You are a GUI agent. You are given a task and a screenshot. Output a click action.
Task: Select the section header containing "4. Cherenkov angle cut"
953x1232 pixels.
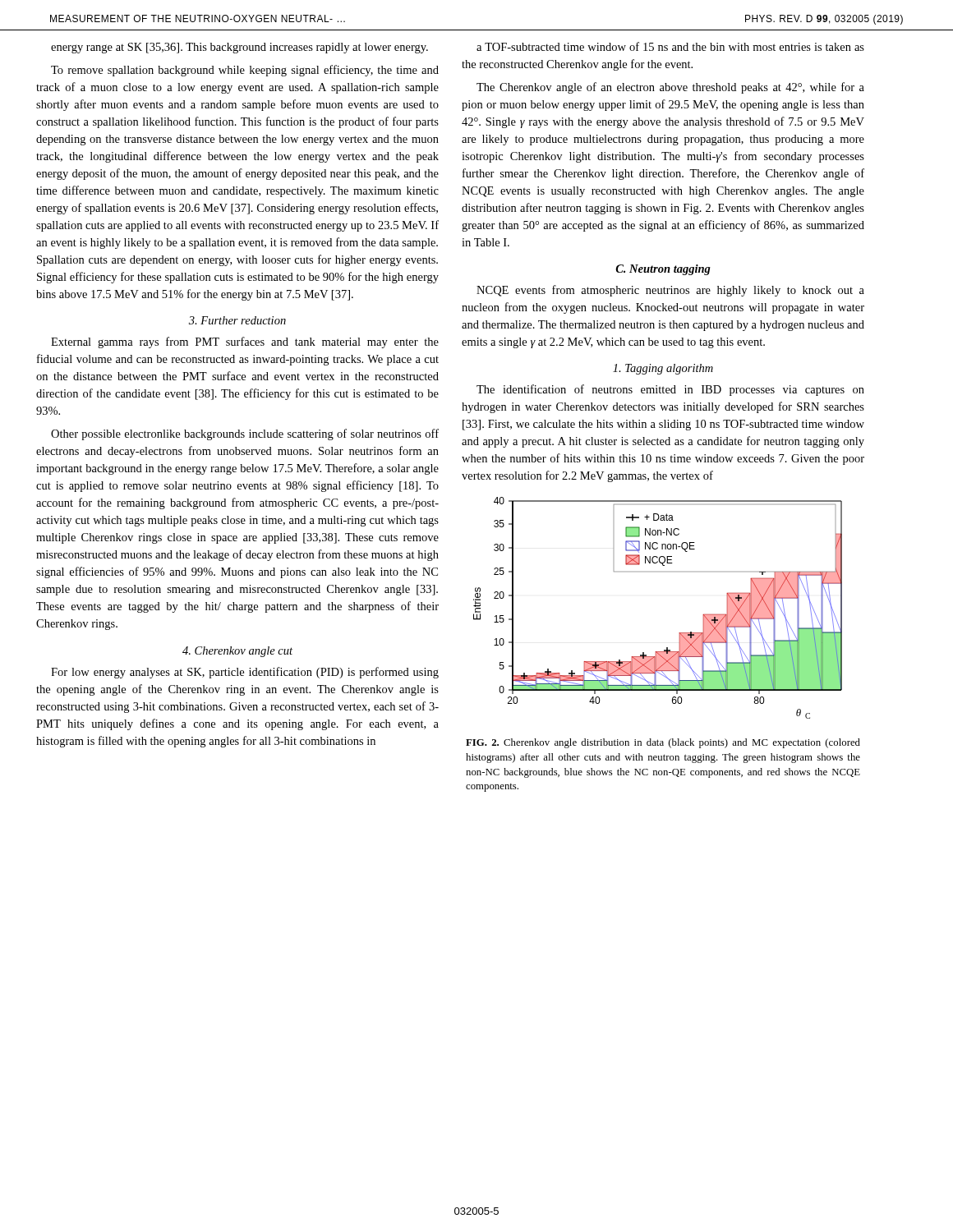coord(237,650)
